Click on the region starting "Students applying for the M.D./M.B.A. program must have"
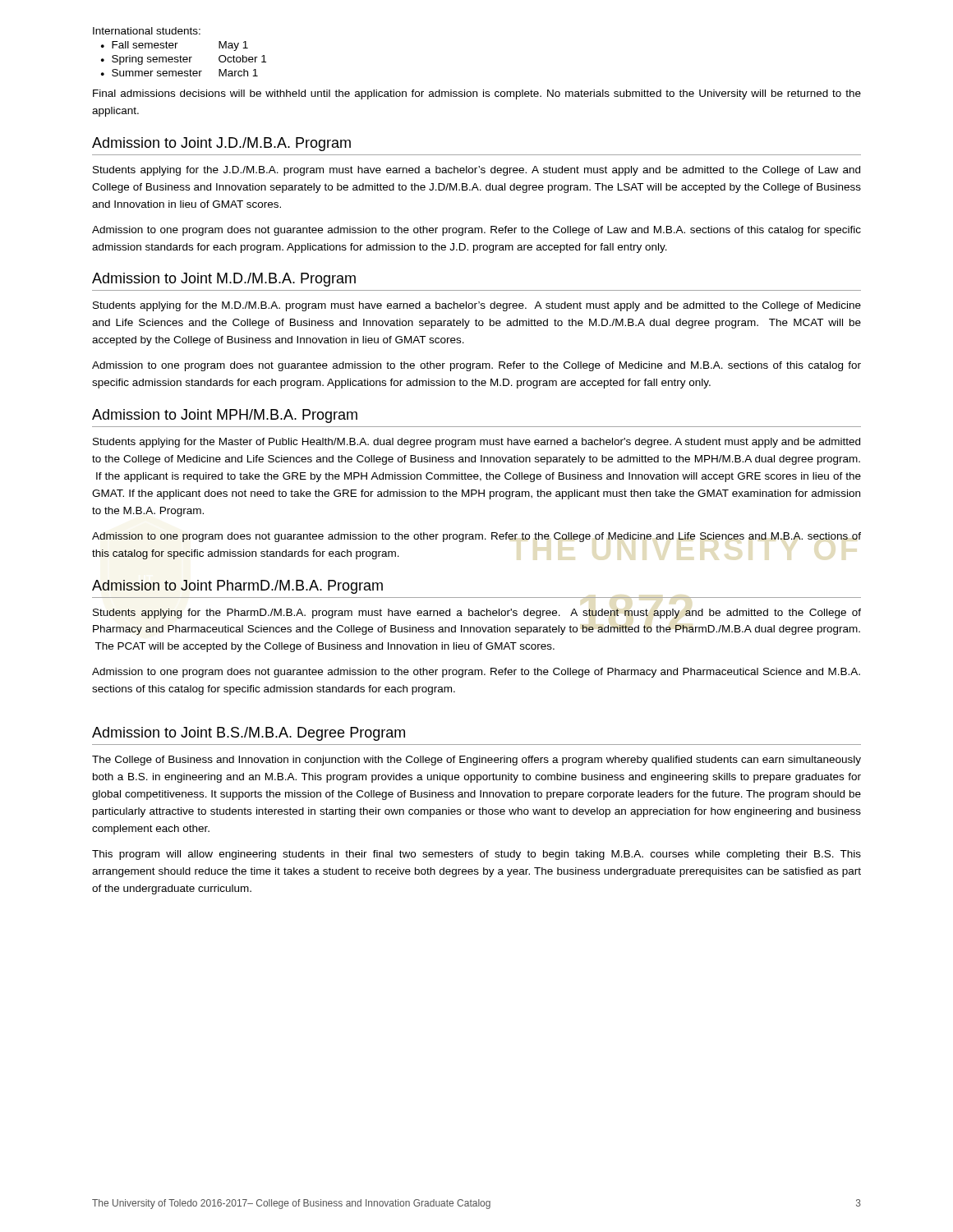 [476, 323]
